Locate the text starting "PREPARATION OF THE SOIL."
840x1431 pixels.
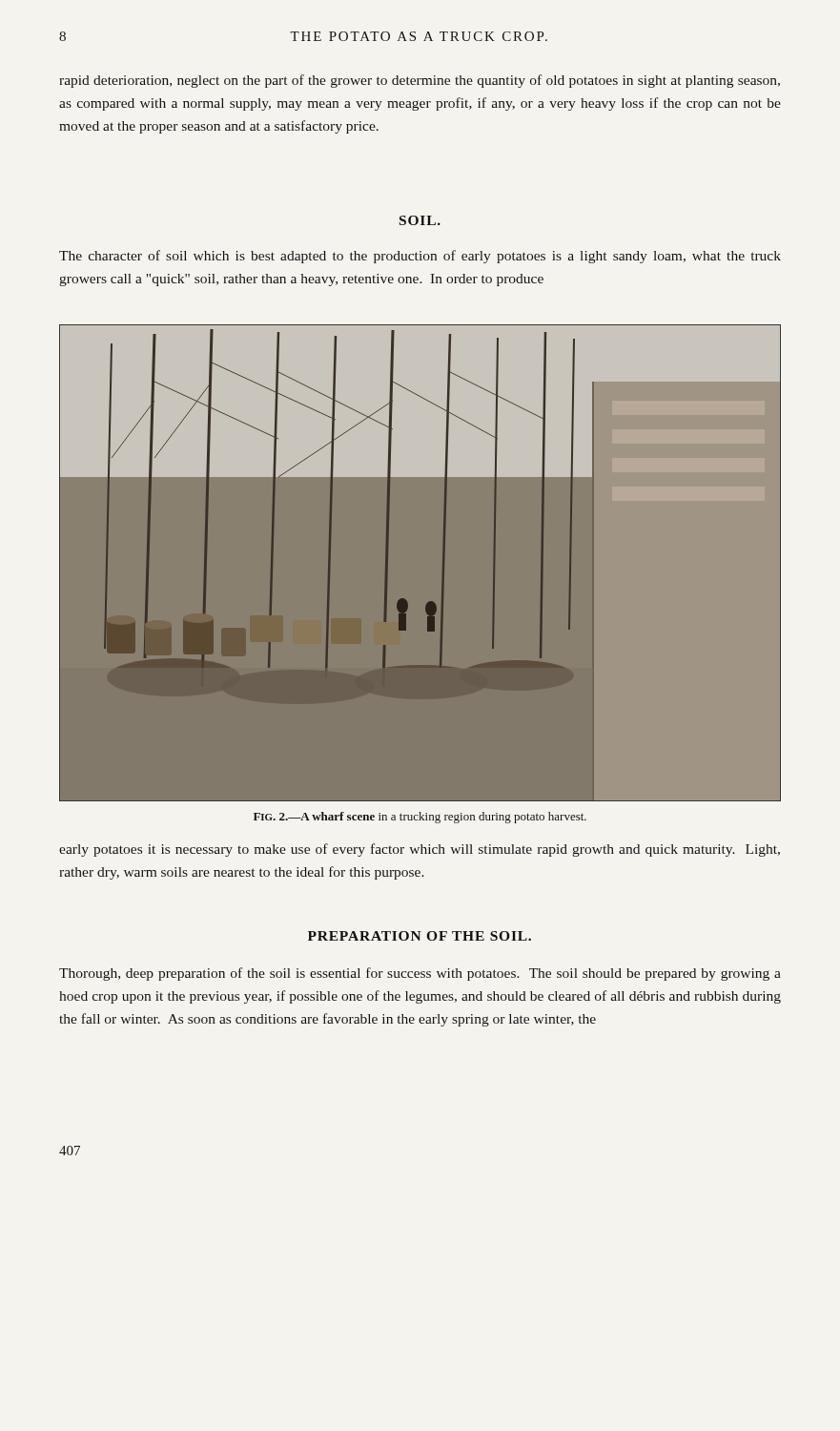pyautogui.click(x=420, y=935)
